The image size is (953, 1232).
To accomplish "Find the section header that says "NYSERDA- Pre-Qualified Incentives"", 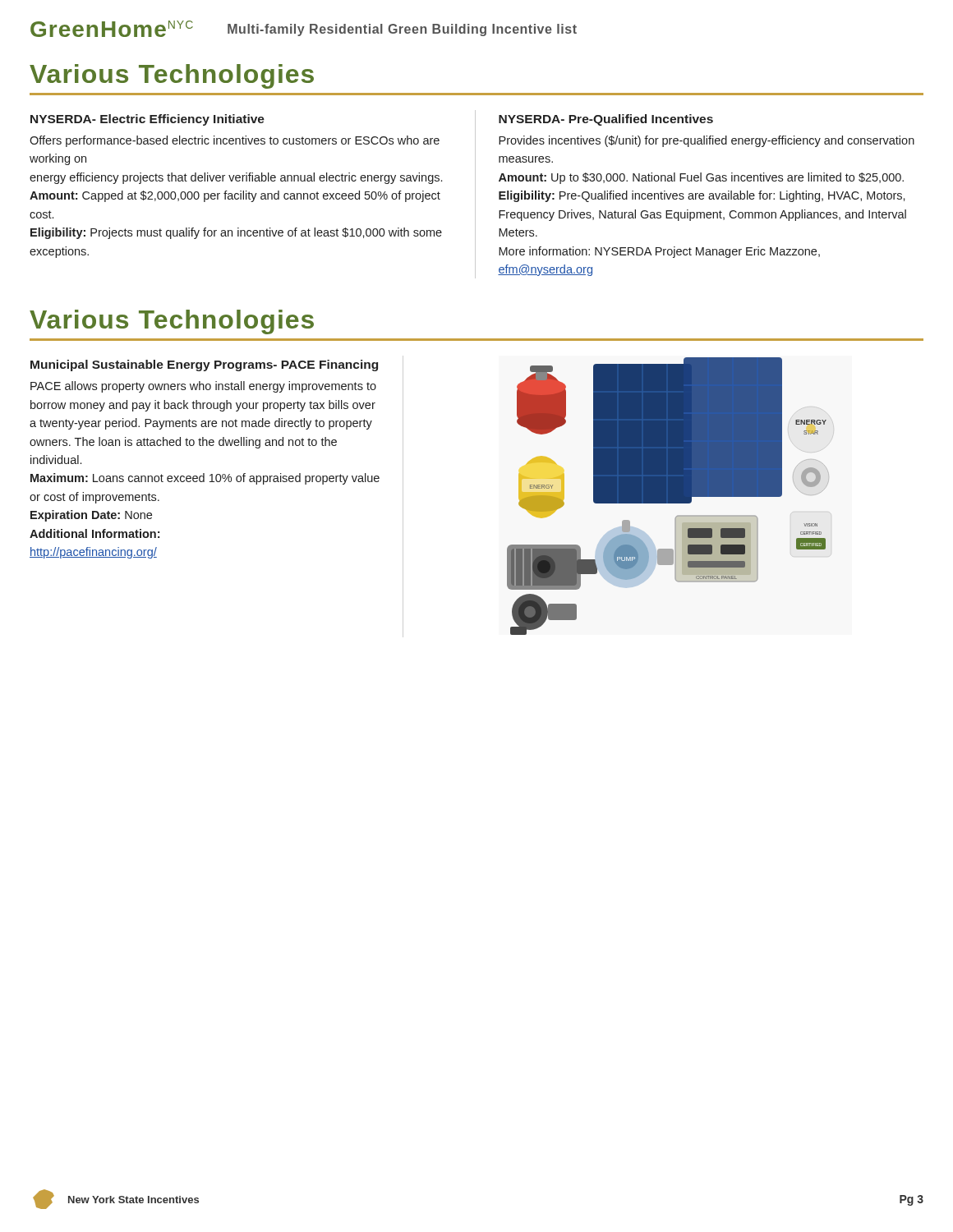I will pyautogui.click(x=606, y=119).
